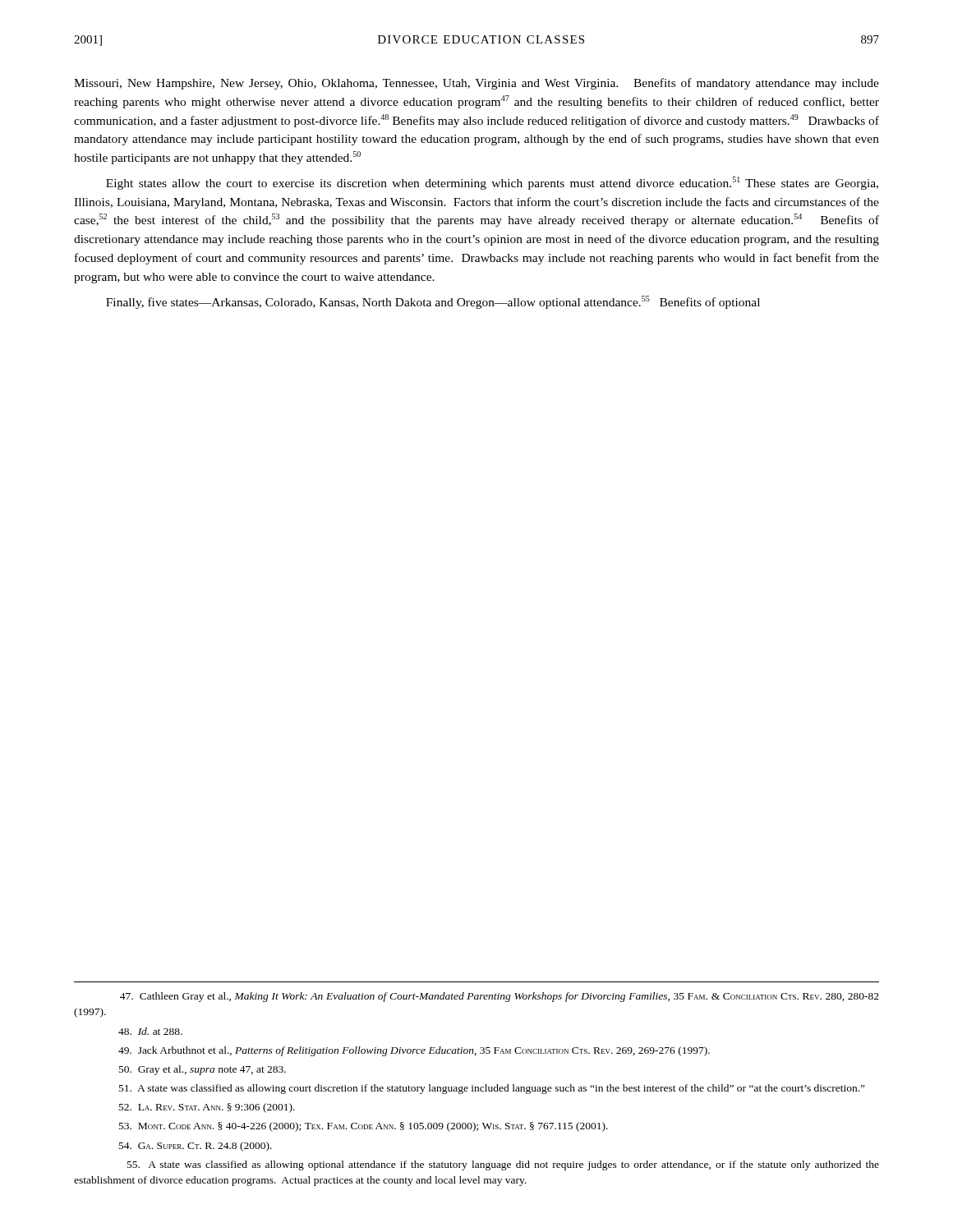Navigate to the text starting "Ga. Super. Ct. R. 24.8 (2000)."
953x1232 pixels.
click(x=196, y=1147)
